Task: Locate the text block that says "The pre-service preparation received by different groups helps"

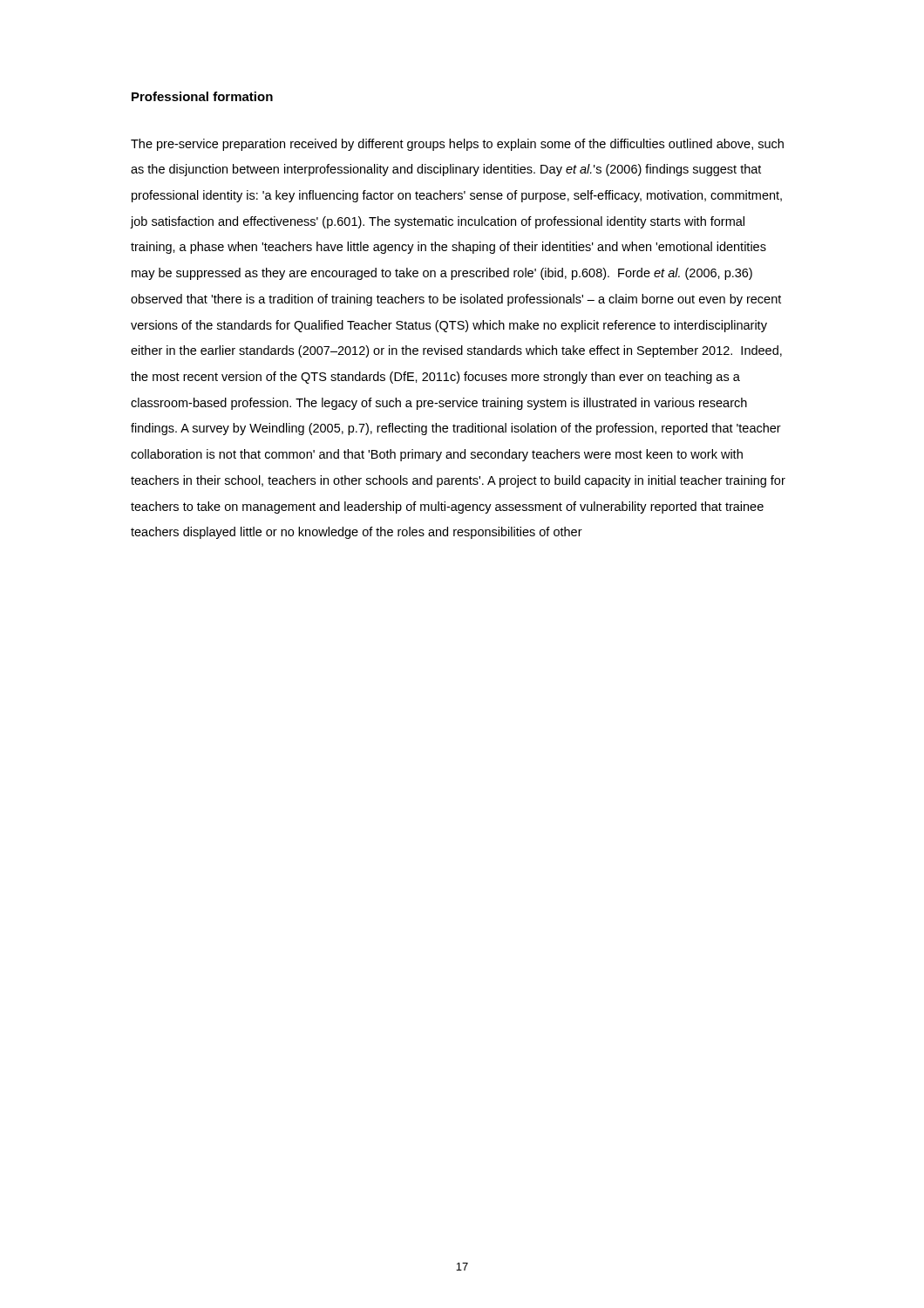Action: (x=458, y=338)
